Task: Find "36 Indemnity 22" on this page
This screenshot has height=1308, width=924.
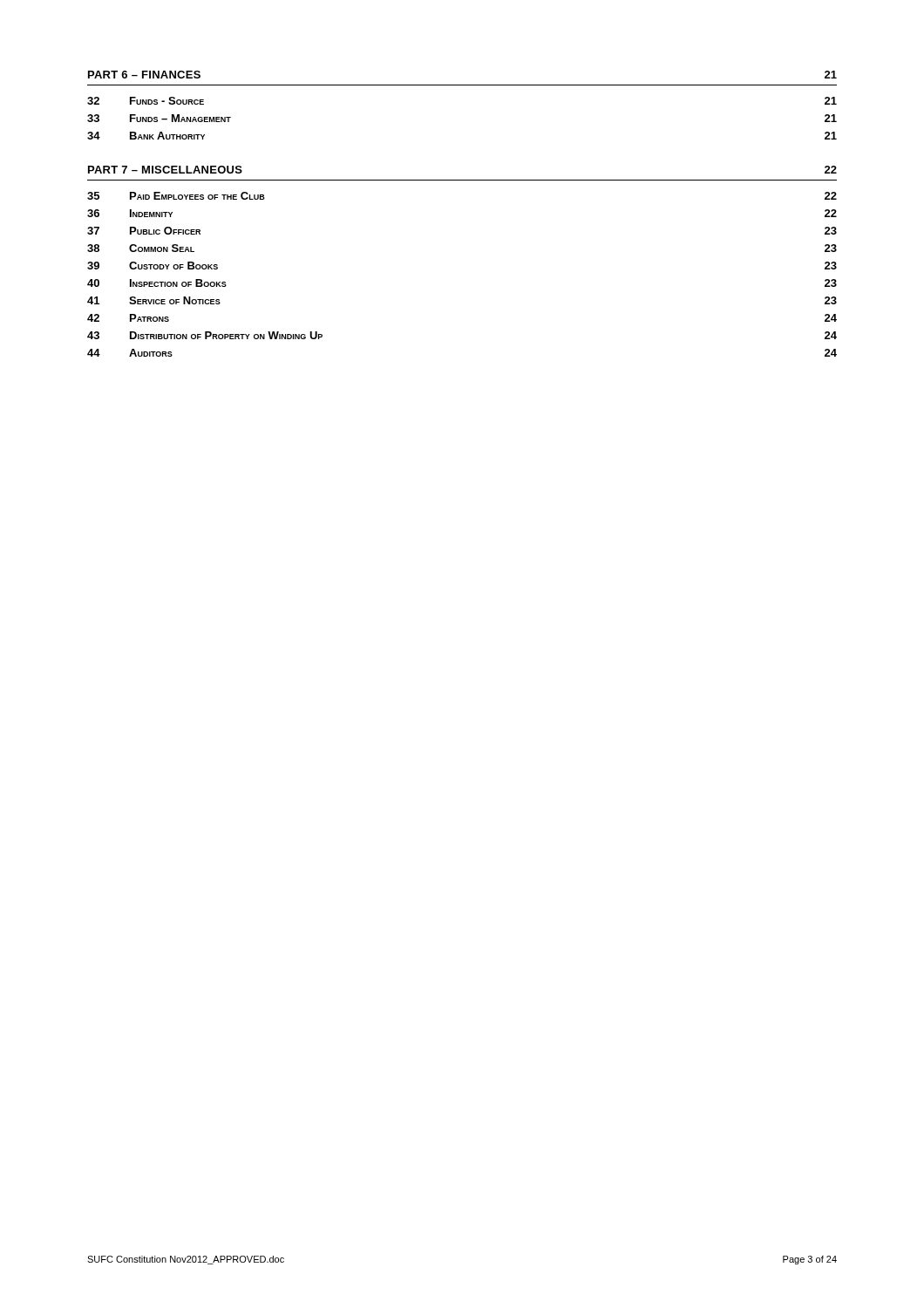Action: tap(155, 213)
